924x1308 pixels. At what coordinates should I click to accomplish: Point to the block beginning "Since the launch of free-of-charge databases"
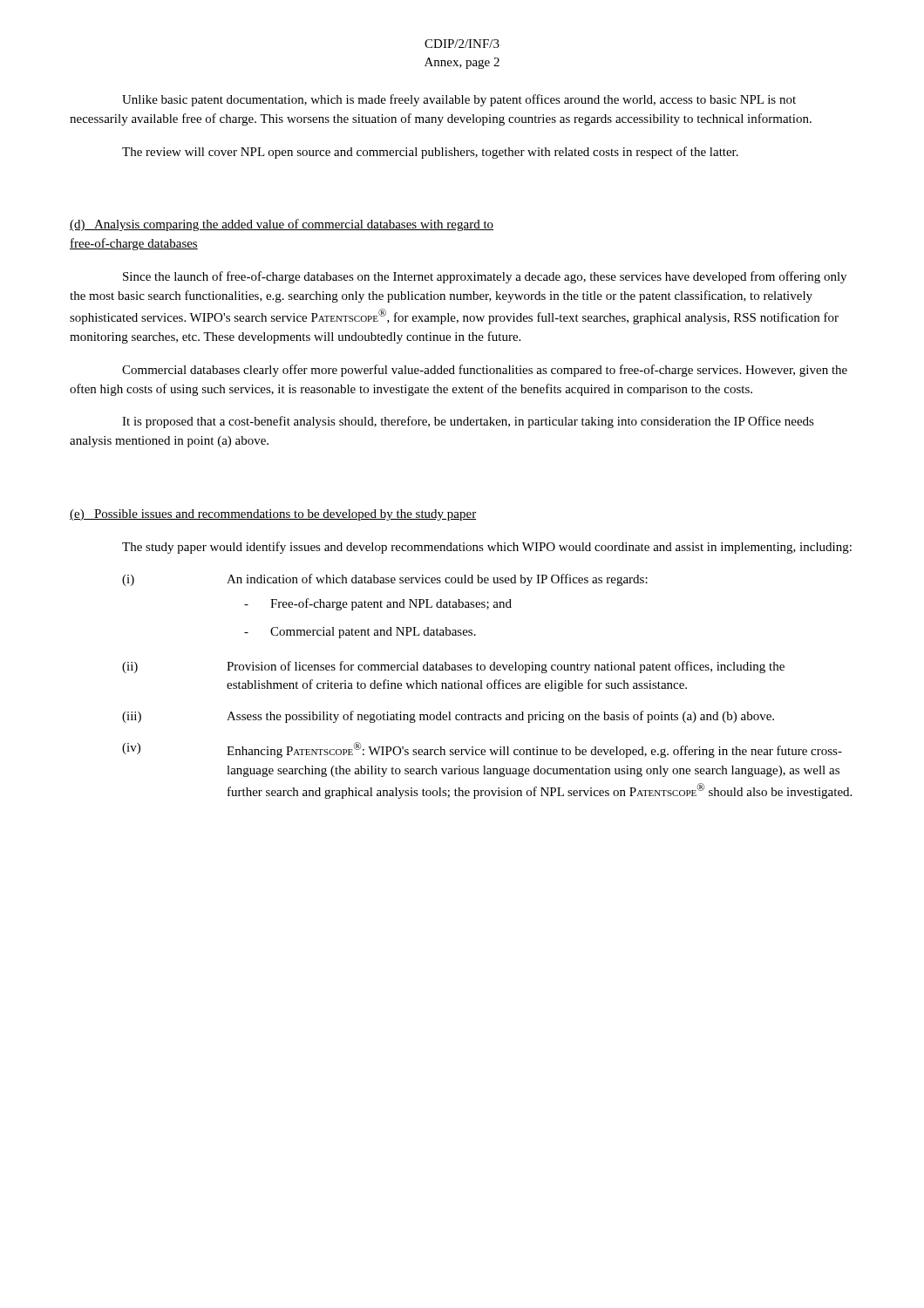point(458,306)
